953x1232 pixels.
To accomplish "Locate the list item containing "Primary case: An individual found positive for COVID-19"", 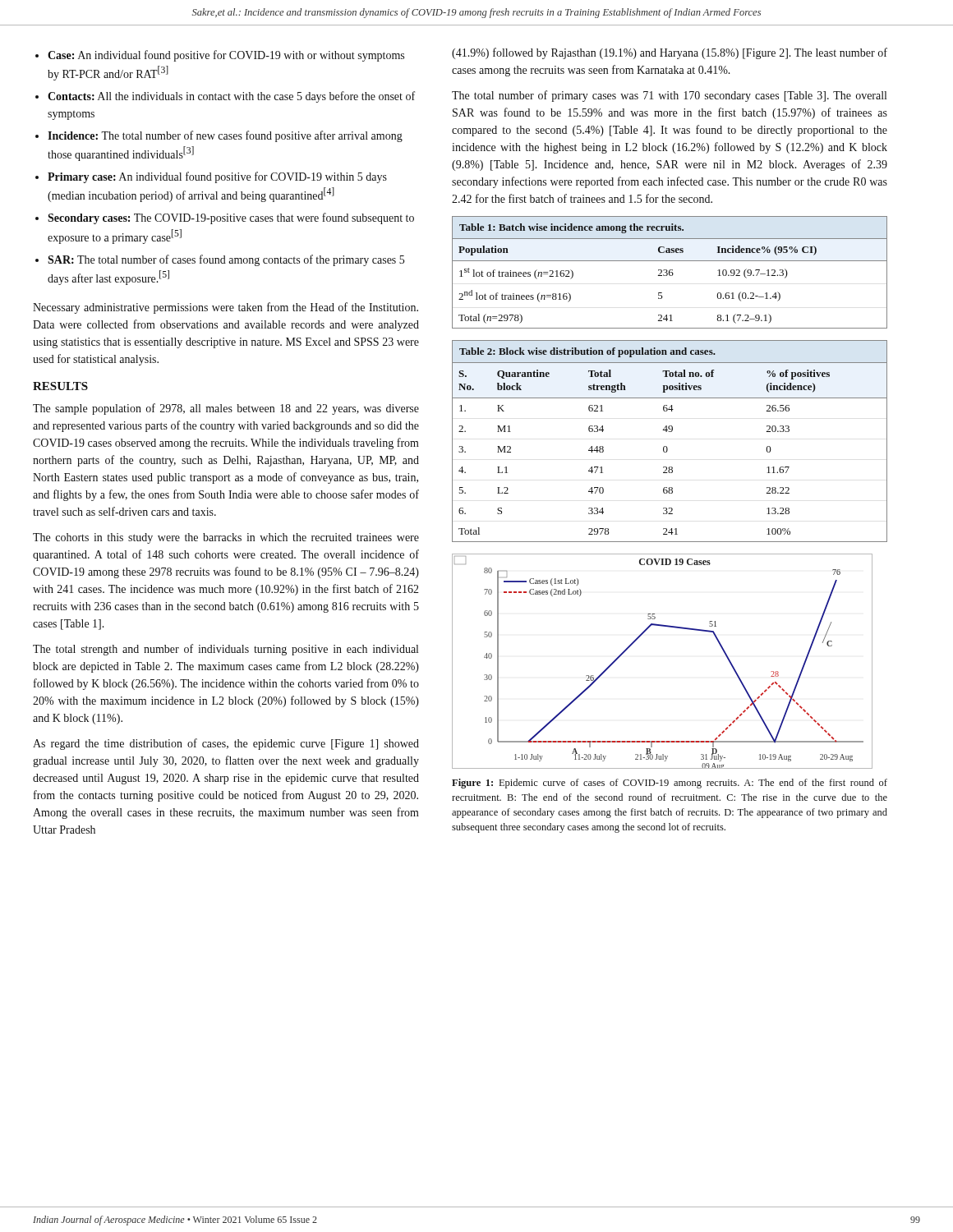I will (217, 186).
